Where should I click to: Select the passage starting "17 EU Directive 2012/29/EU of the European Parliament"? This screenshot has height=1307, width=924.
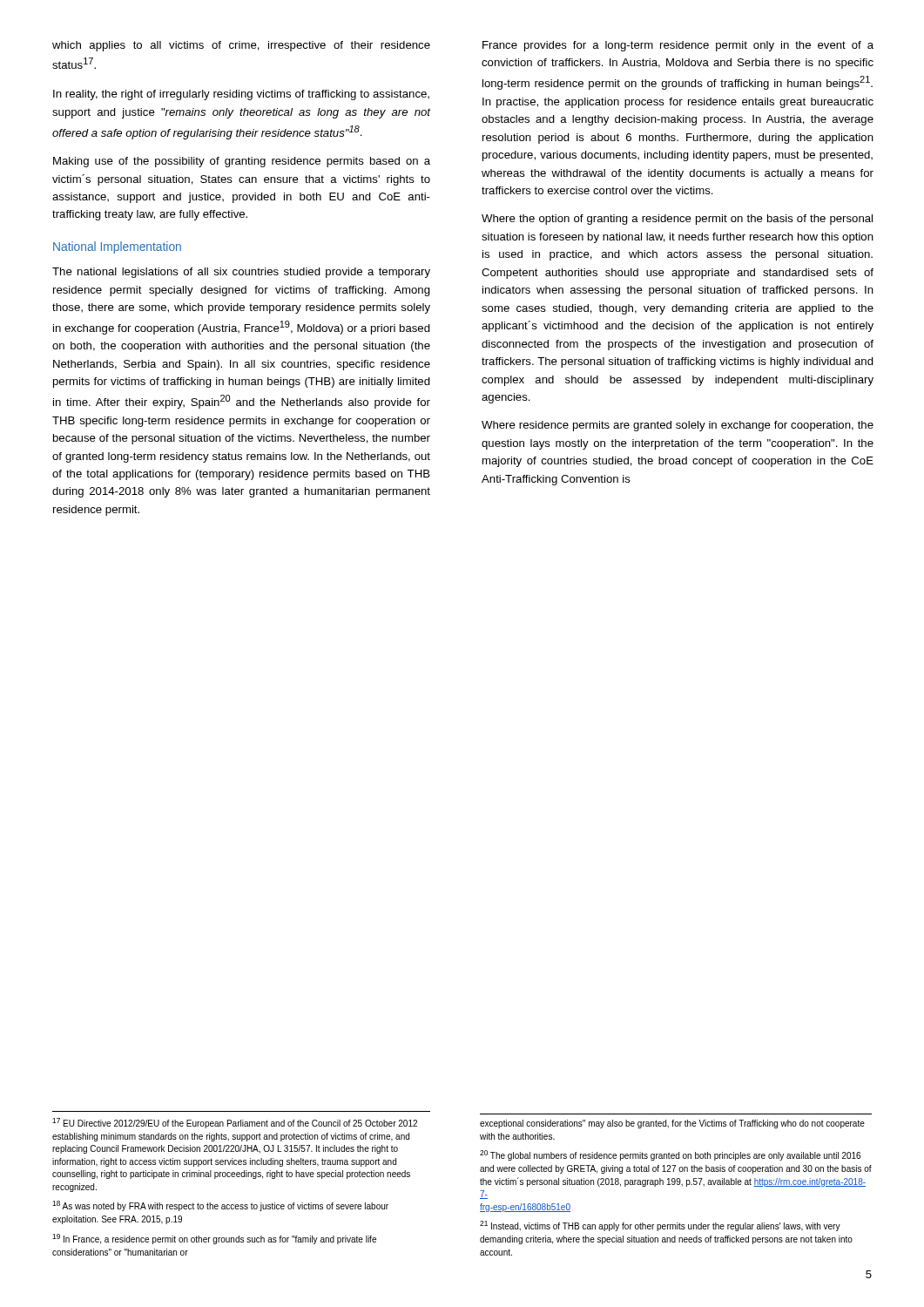point(241,1187)
